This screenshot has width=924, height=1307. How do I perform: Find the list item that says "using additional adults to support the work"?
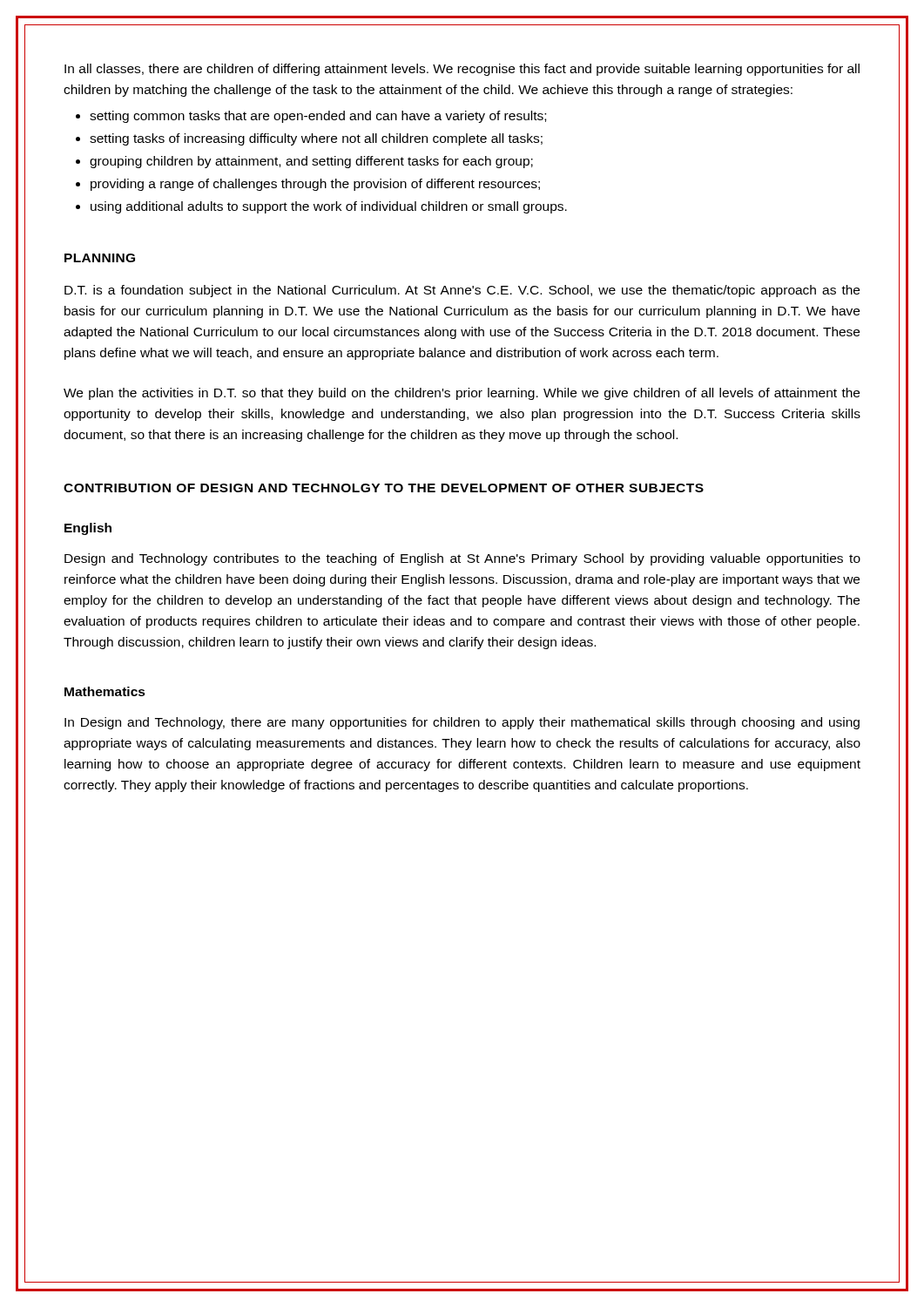329,206
